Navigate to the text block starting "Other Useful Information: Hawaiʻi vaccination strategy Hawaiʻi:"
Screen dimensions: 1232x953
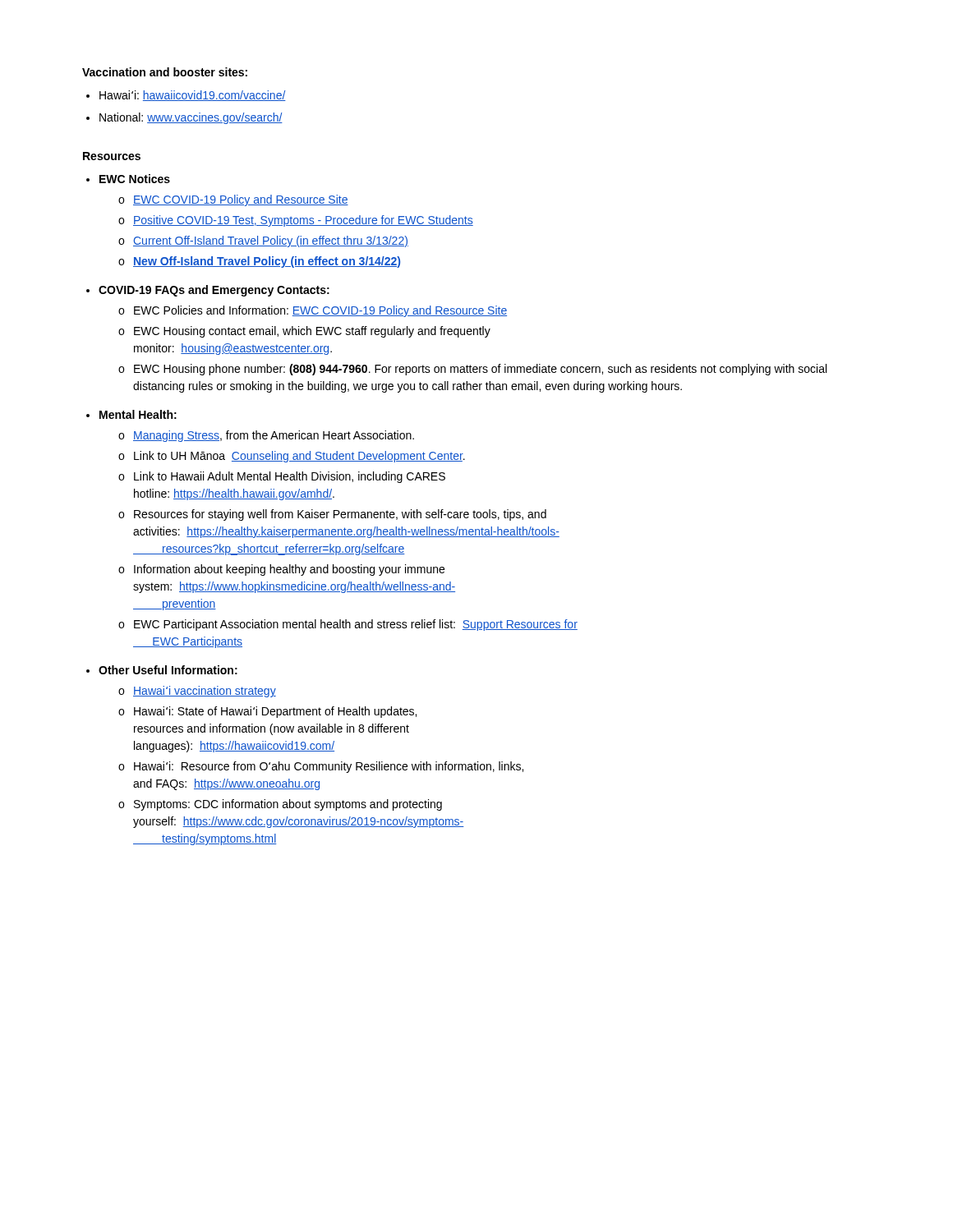485,756
